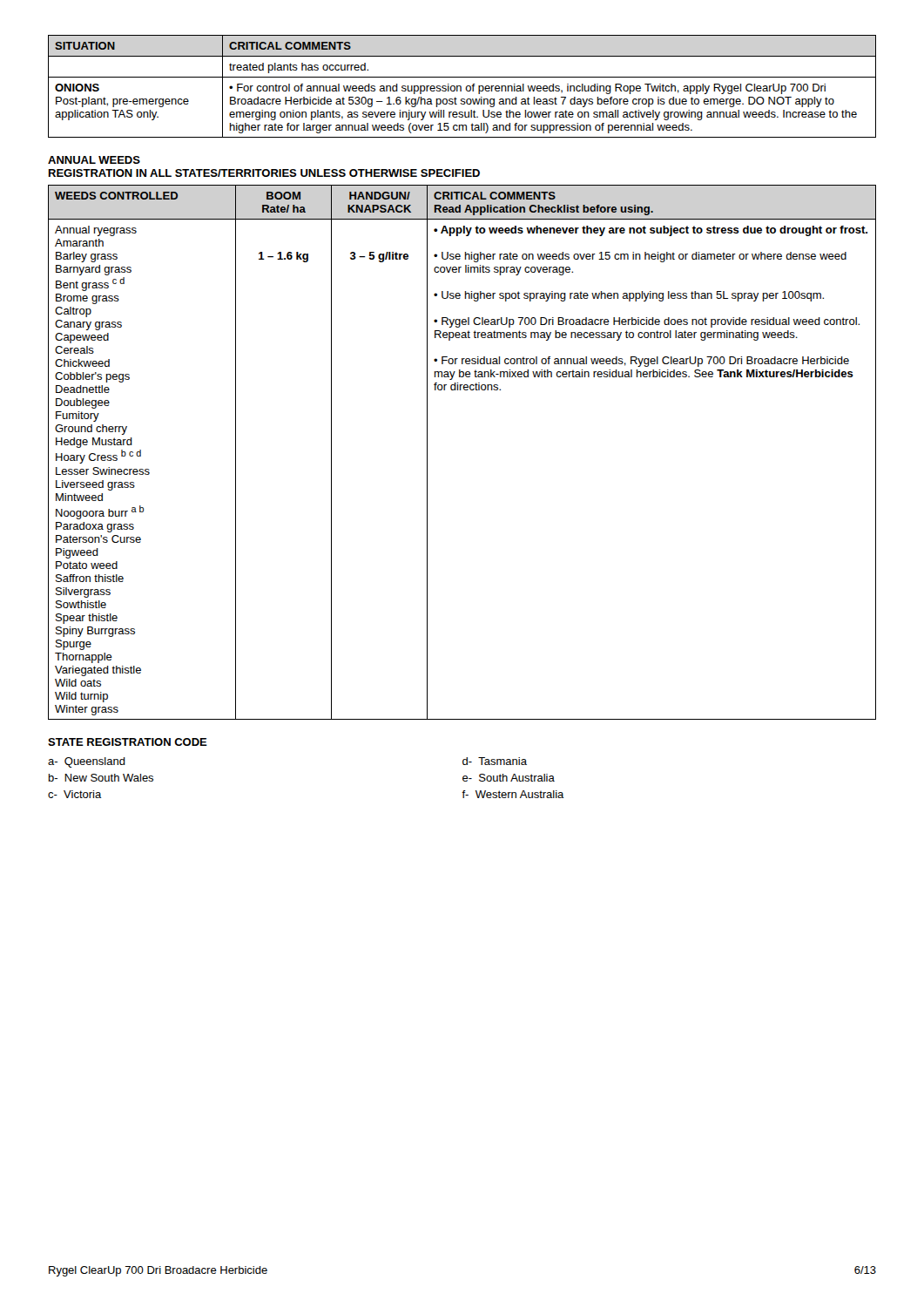The image size is (924, 1307).
Task: Click where it says "a- Queensland"
Action: pos(87,761)
